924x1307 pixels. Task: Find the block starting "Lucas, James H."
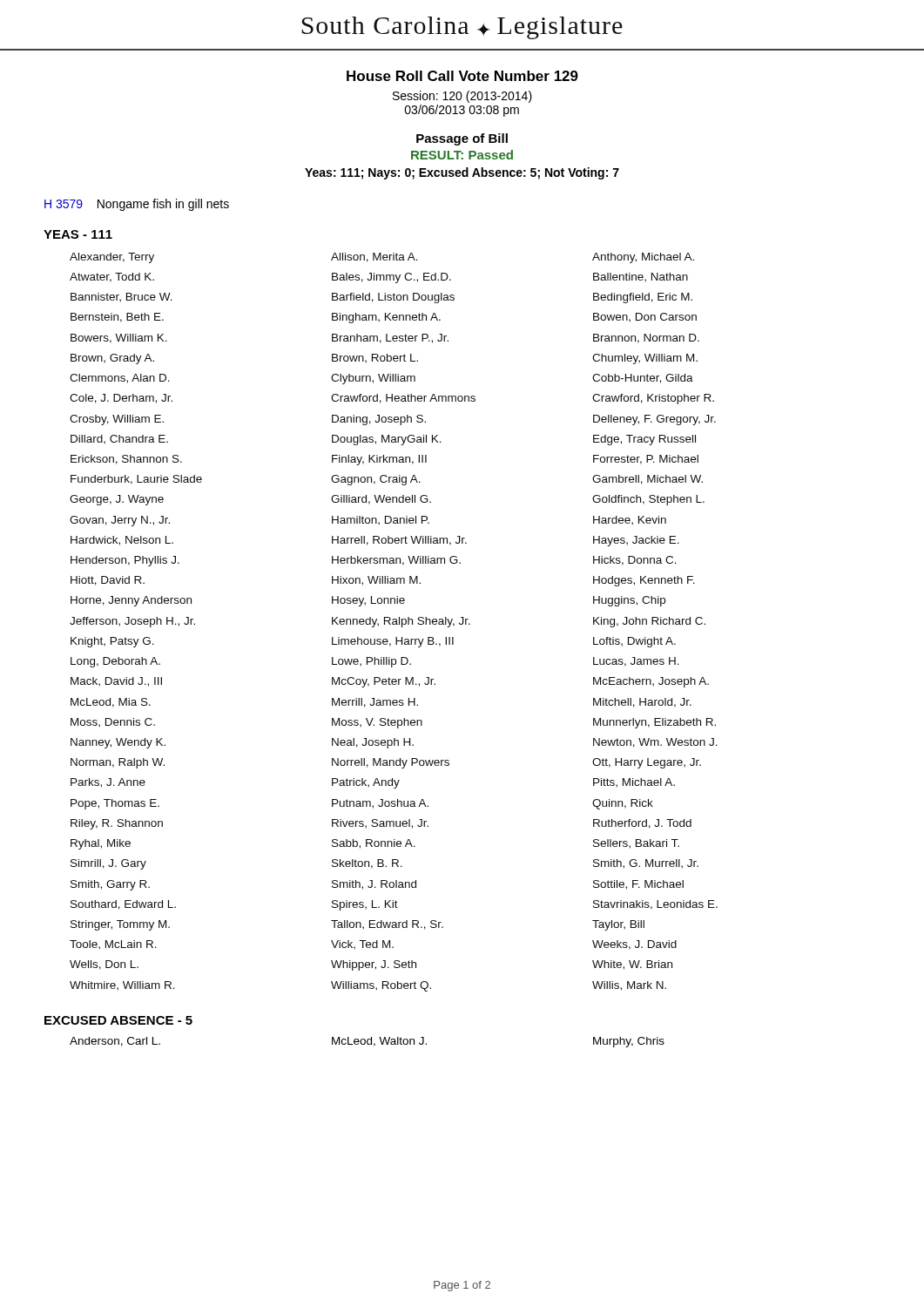click(636, 661)
